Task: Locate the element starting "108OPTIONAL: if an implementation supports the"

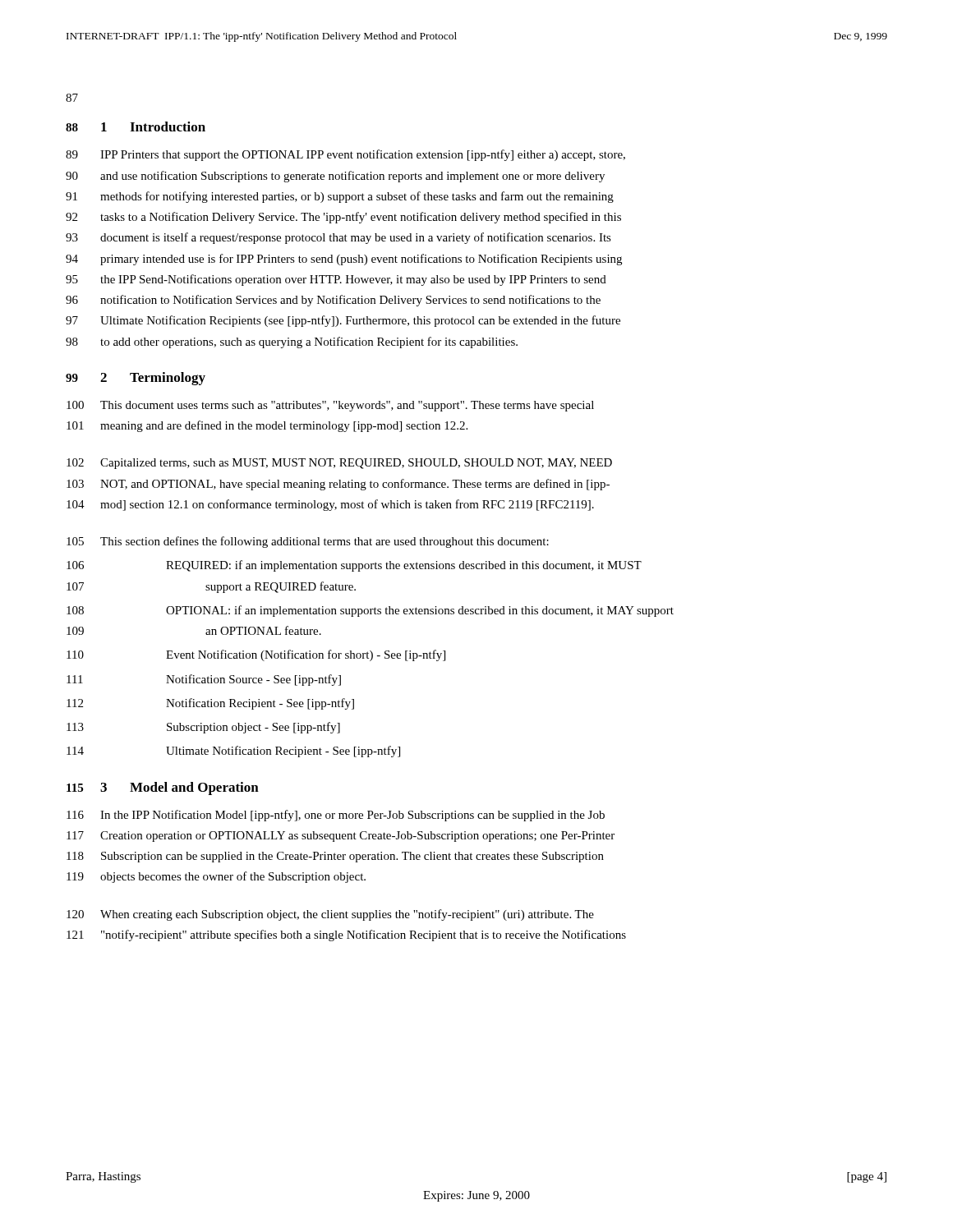Action: (476, 621)
